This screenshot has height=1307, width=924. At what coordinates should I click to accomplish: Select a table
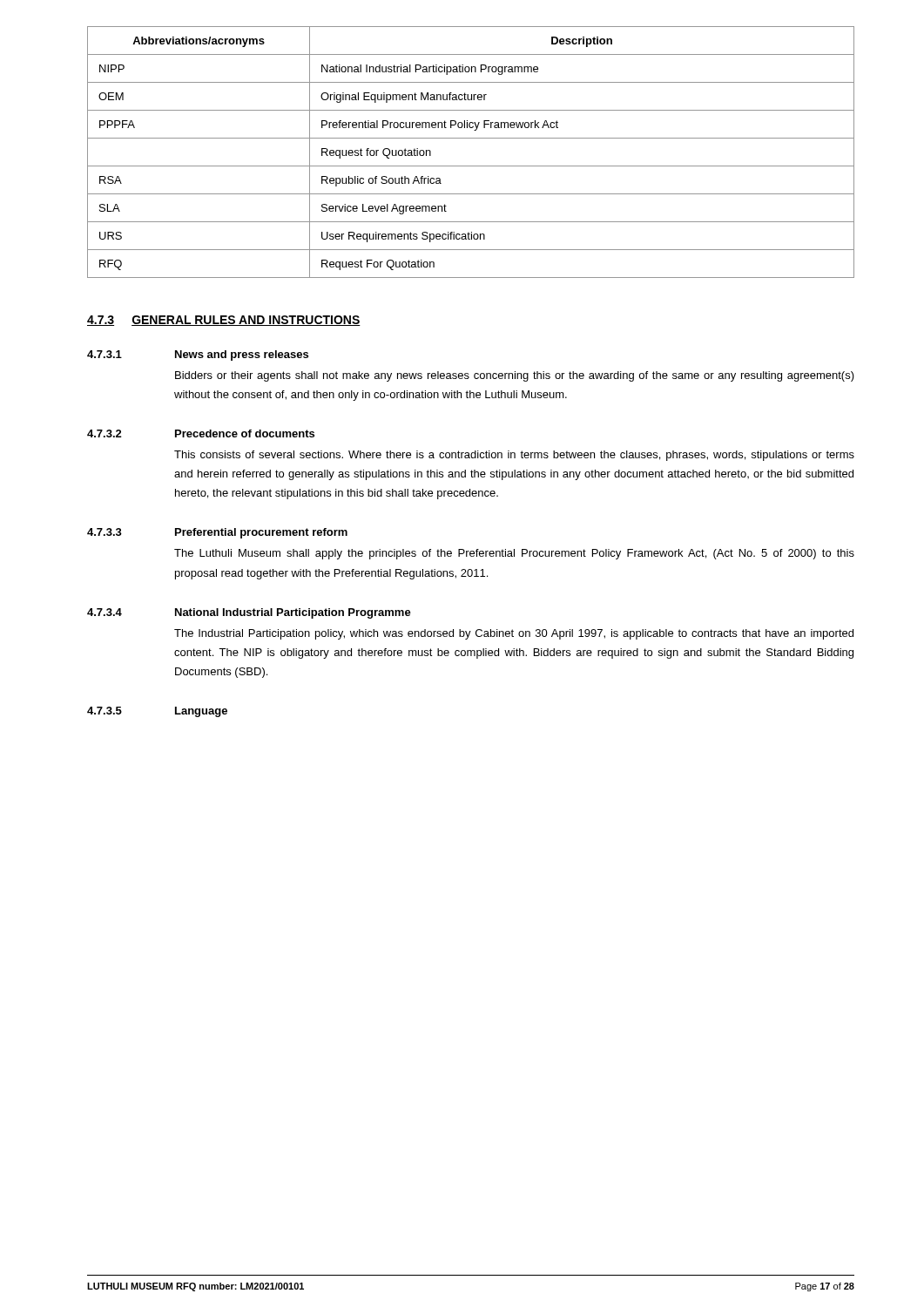click(471, 152)
